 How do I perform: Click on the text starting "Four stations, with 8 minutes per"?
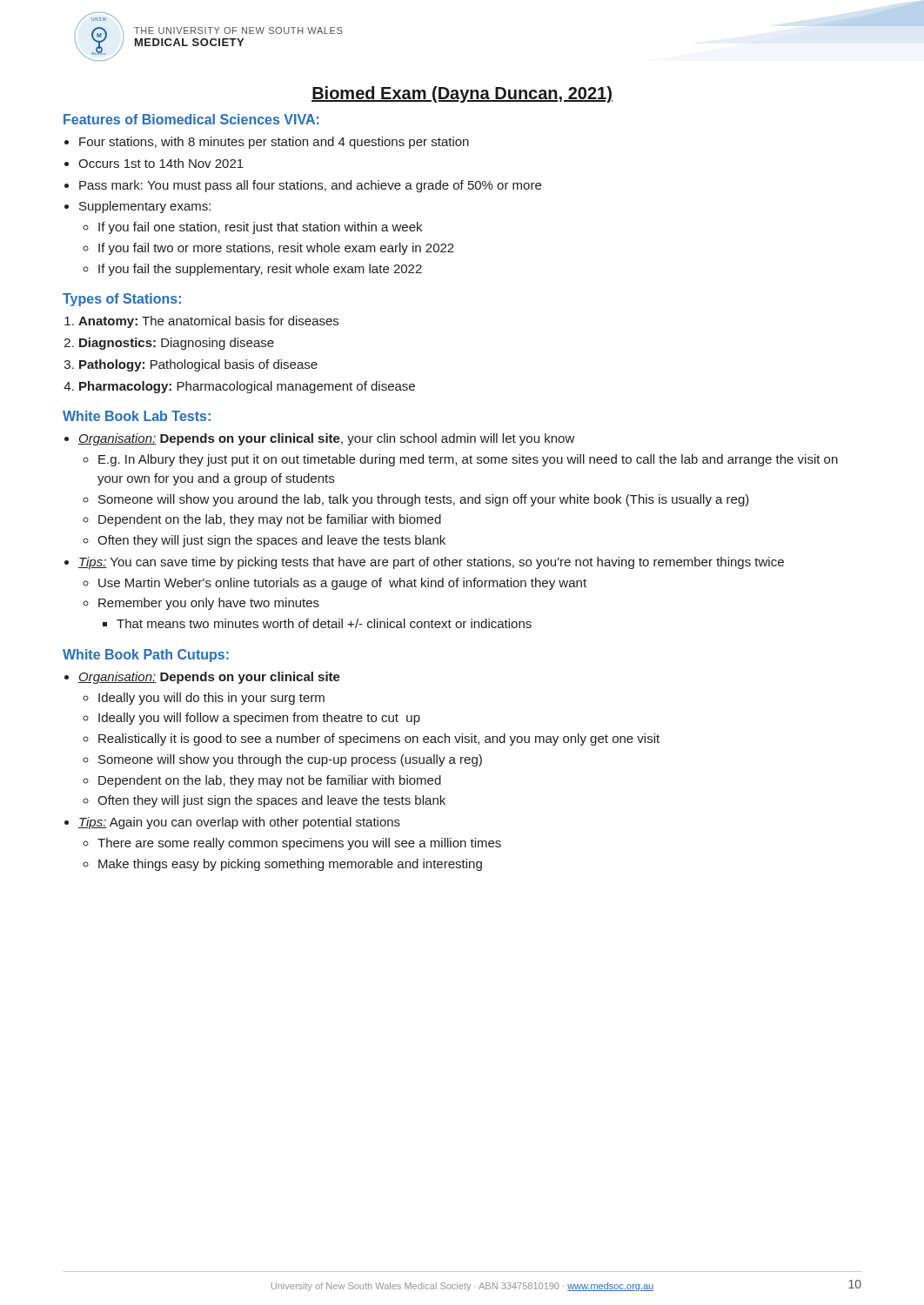pos(274,143)
